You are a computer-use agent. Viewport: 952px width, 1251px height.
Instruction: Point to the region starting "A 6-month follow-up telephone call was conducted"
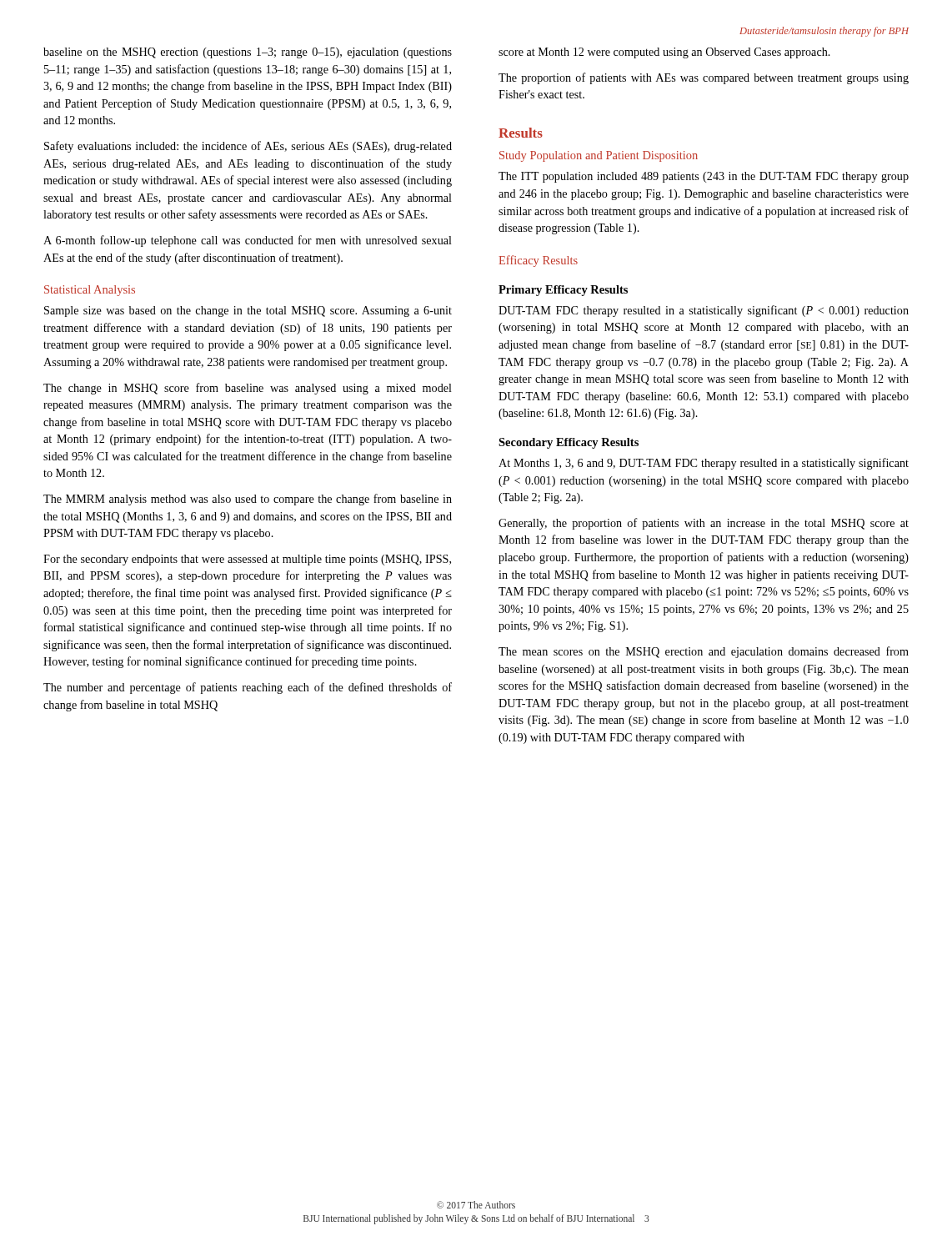pyautogui.click(x=248, y=249)
